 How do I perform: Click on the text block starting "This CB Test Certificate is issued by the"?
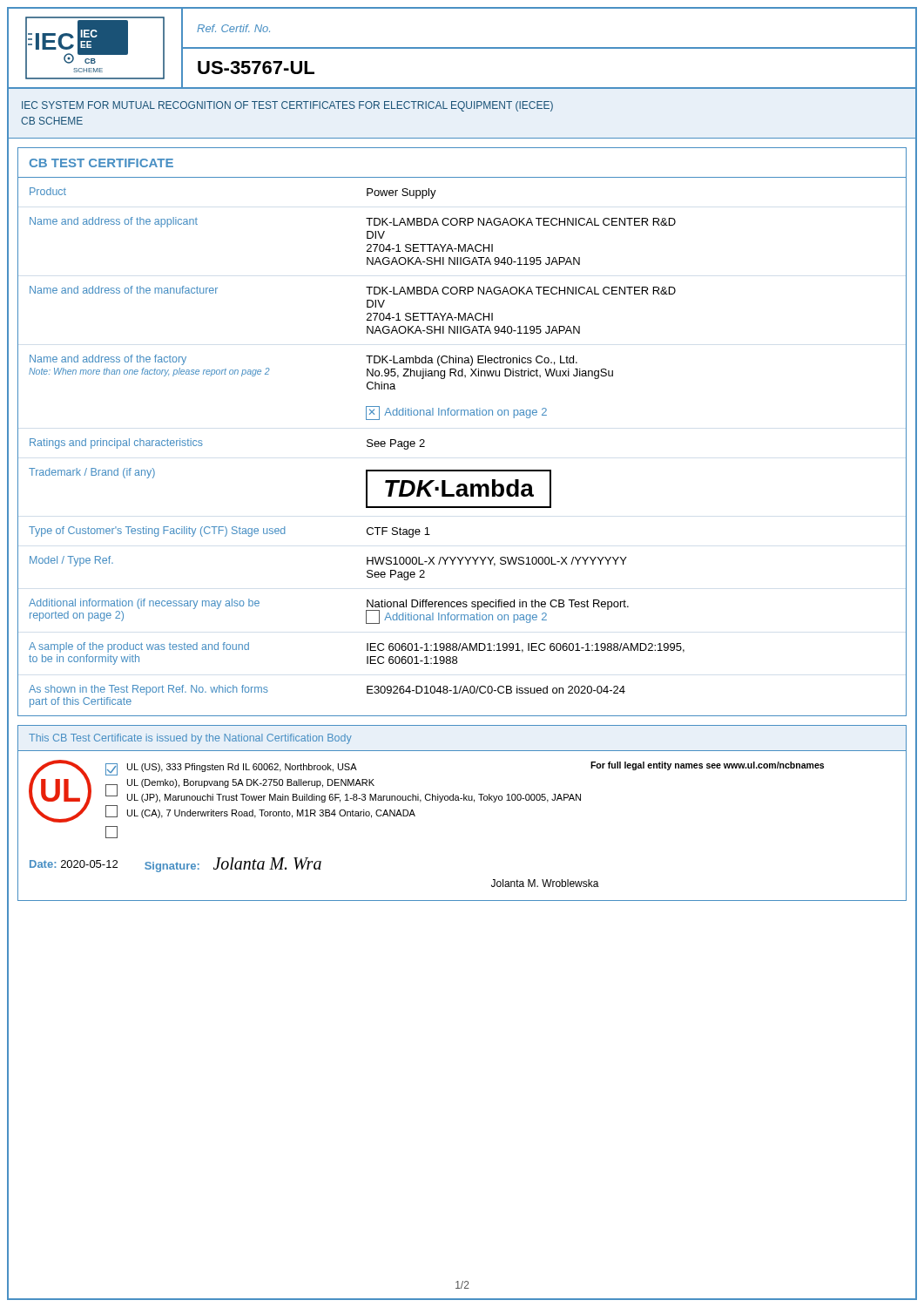click(x=190, y=738)
